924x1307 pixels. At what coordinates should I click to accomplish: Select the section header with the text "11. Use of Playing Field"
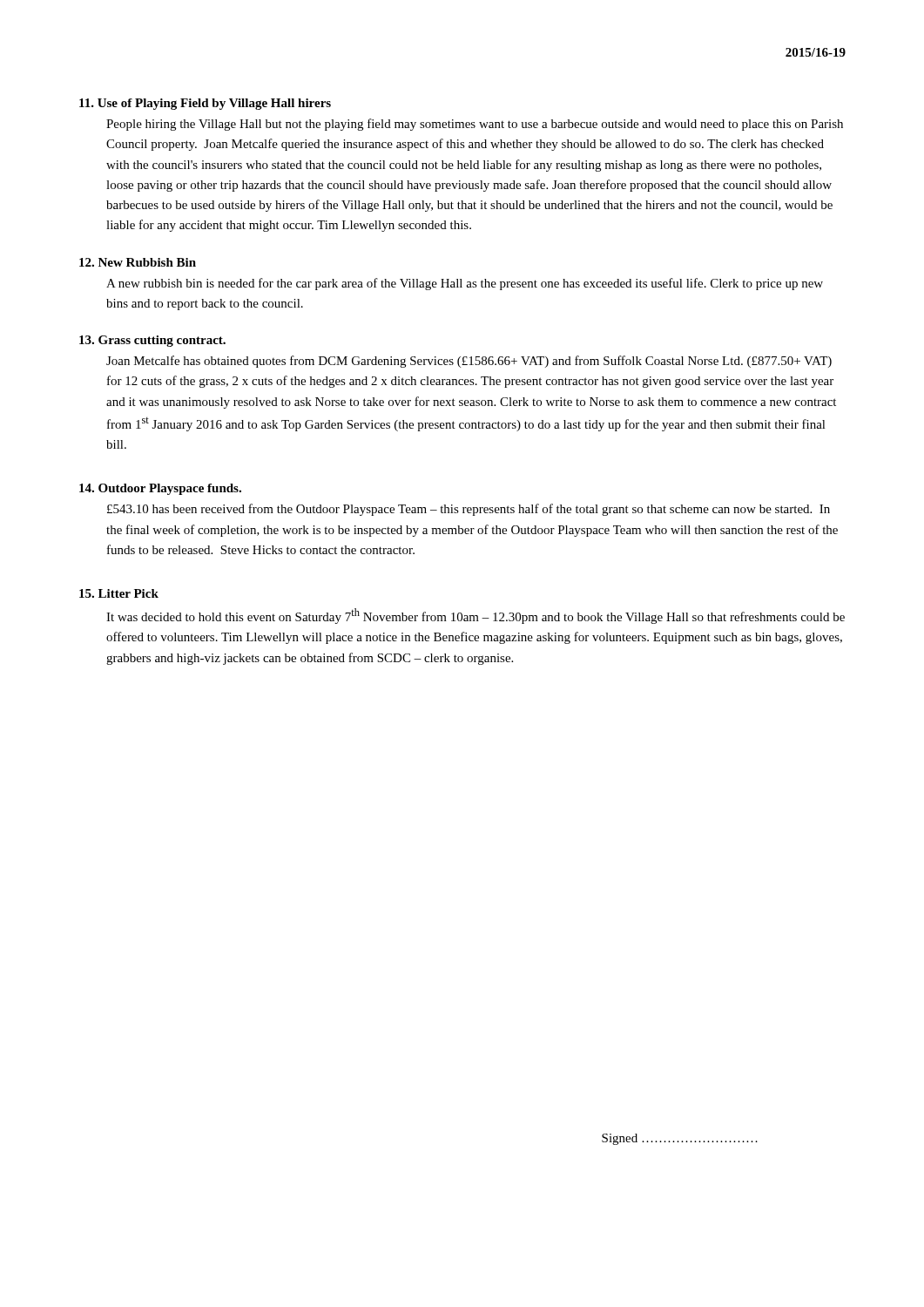pyautogui.click(x=462, y=166)
